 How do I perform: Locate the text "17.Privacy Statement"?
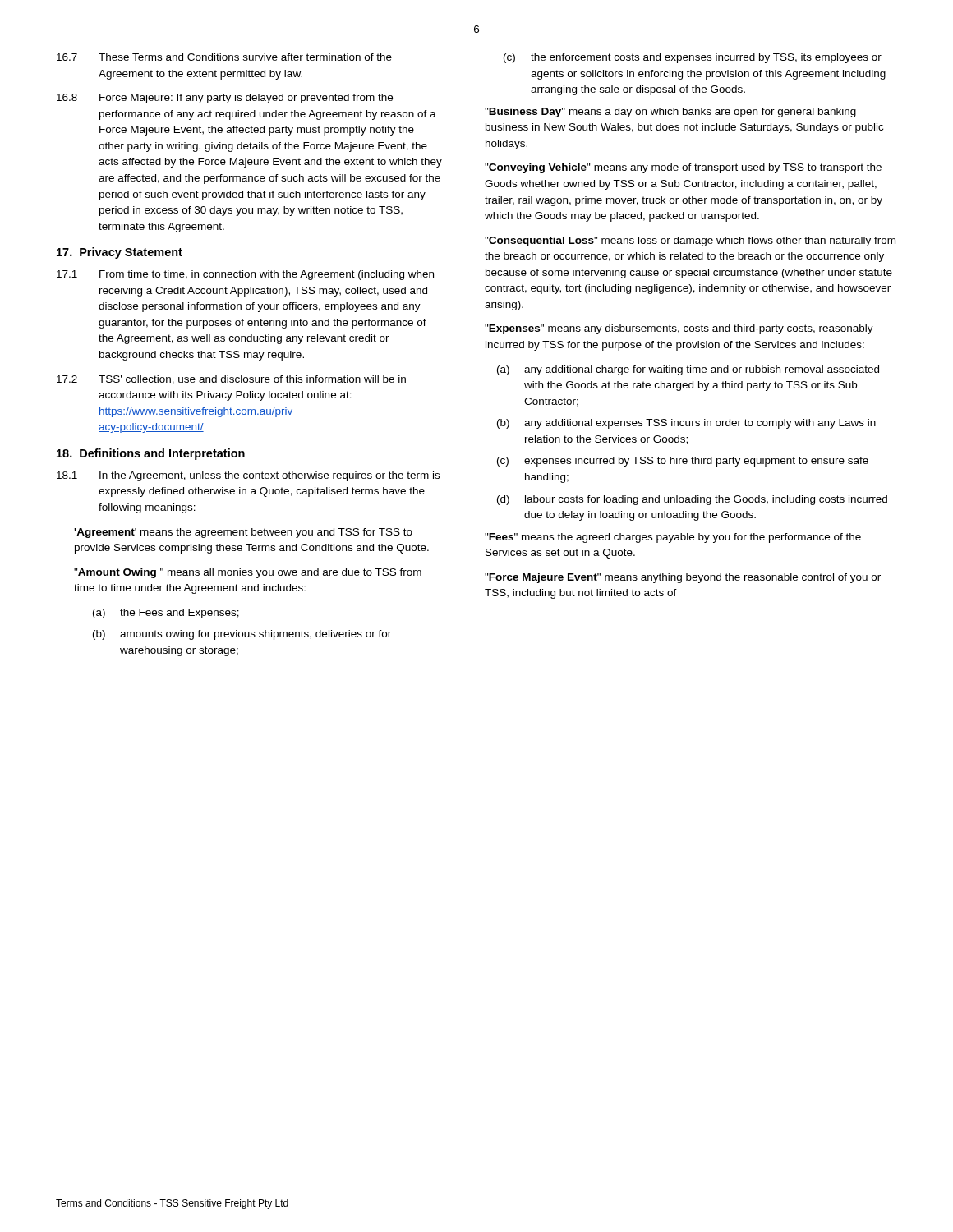pos(119,252)
